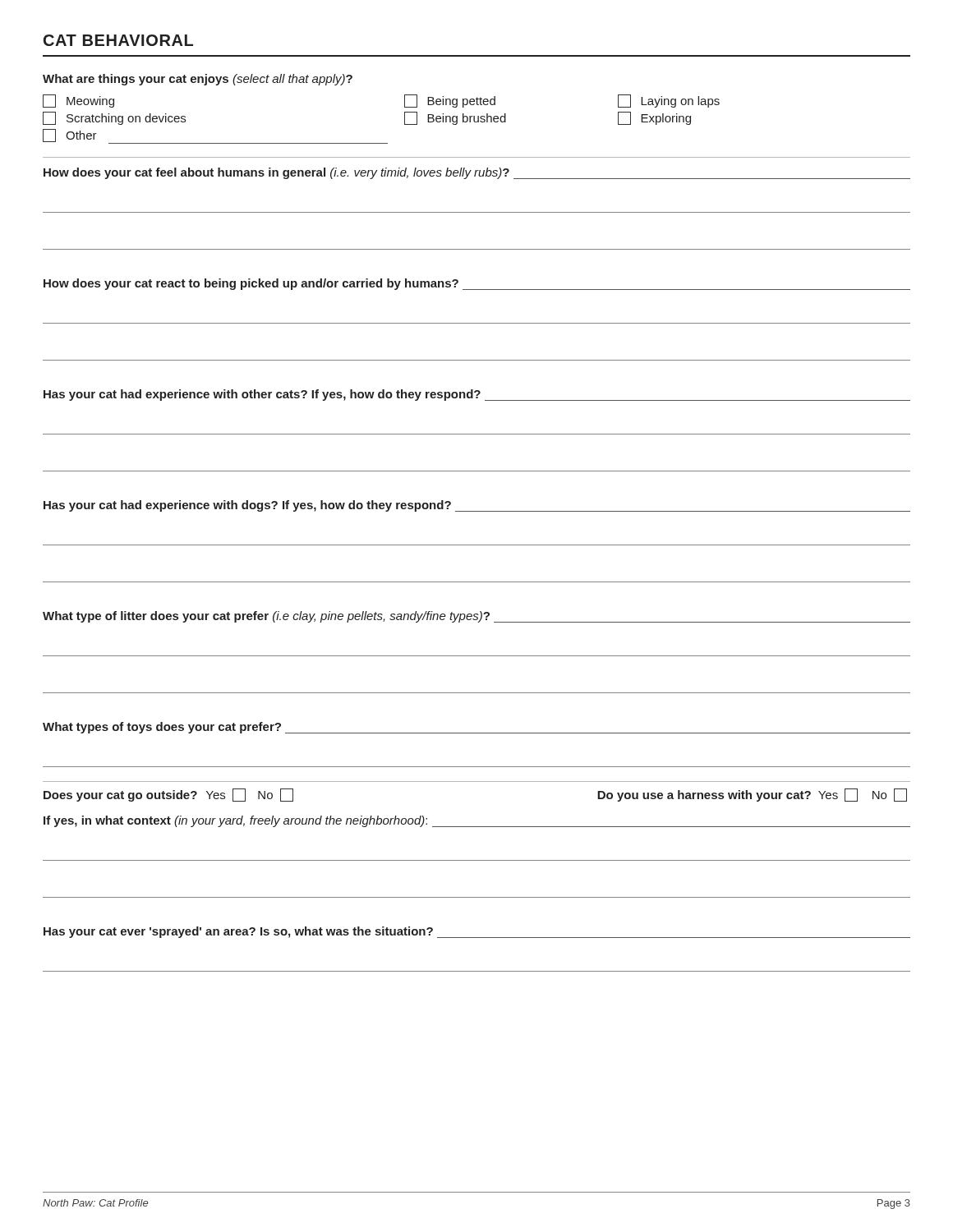953x1232 pixels.
Task: Select the list item containing "Meowing Scratching on devices"
Action: coord(476,119)
